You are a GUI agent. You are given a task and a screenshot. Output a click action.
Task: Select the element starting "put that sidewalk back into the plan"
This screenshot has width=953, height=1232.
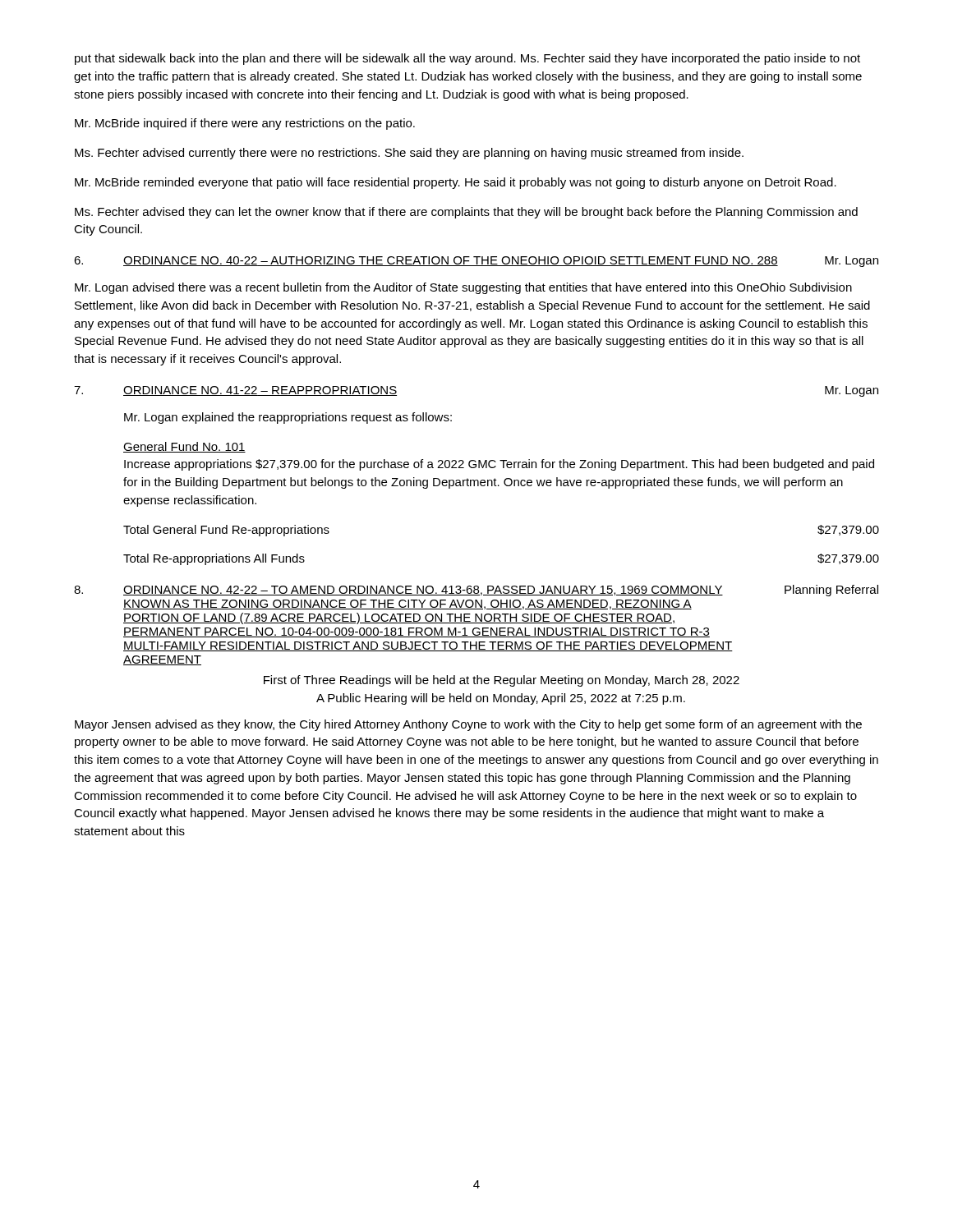pos(468,76)
